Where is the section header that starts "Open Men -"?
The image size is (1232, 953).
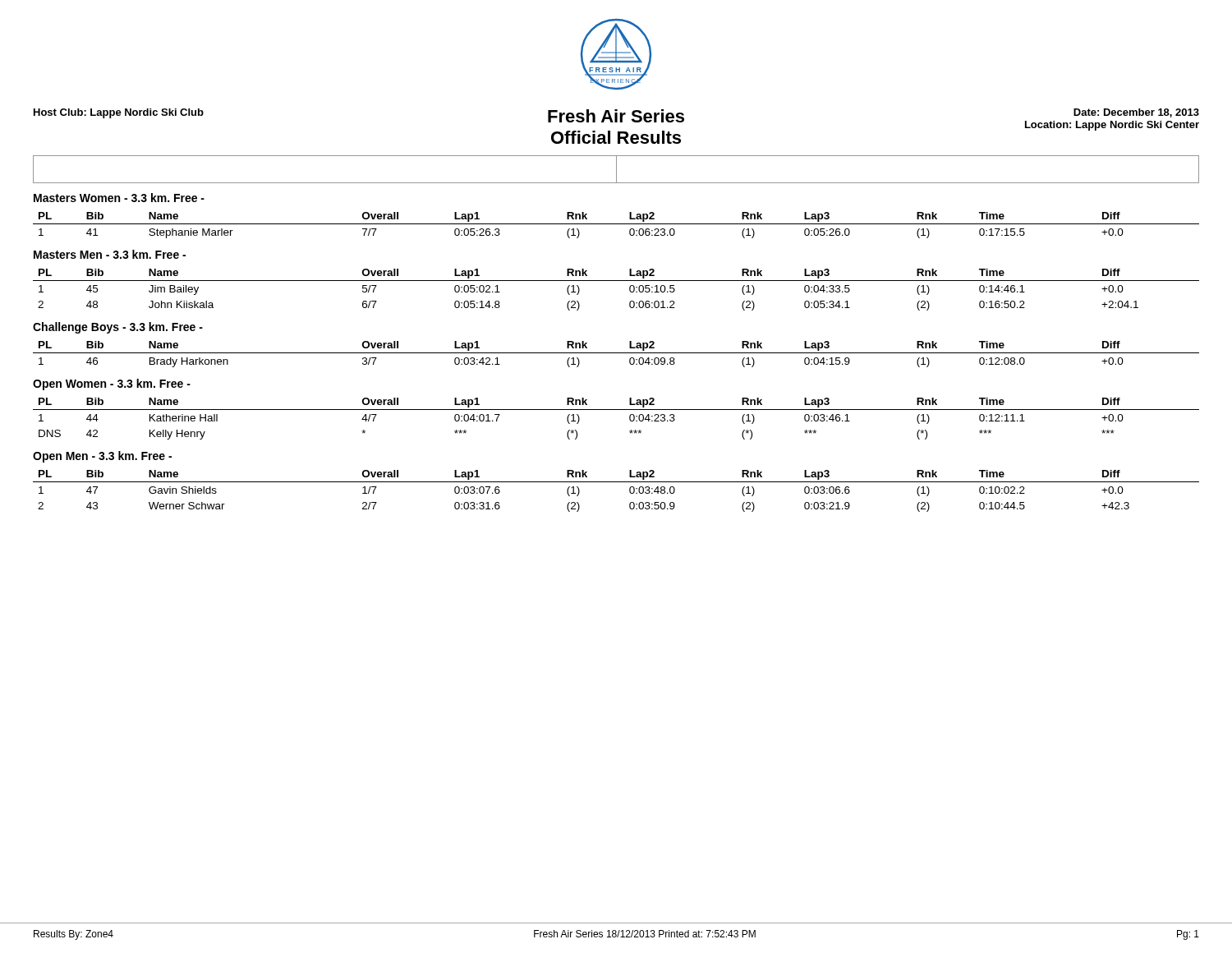point(103,456)
